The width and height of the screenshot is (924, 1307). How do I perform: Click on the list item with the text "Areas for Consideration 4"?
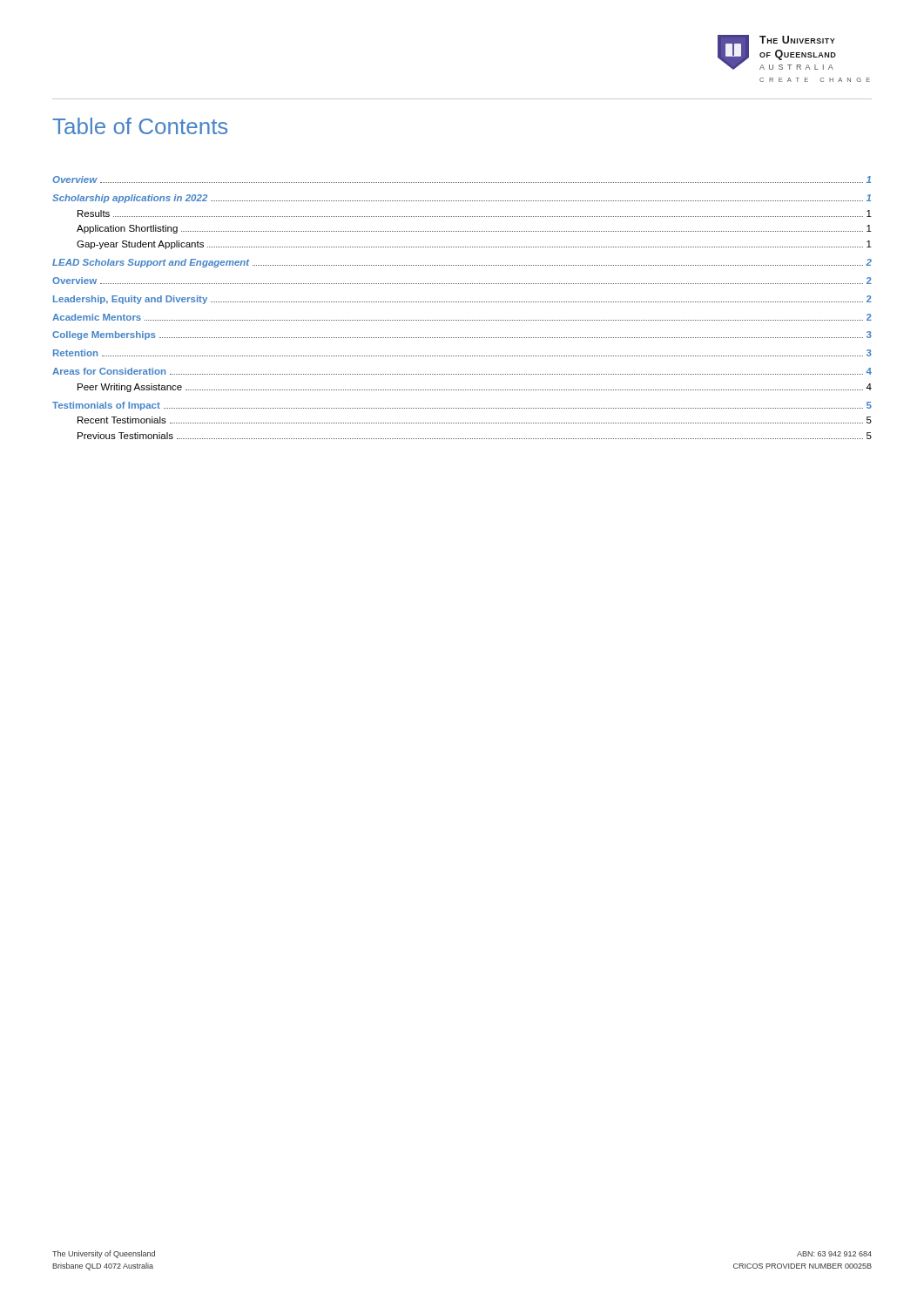coord(462,372)
